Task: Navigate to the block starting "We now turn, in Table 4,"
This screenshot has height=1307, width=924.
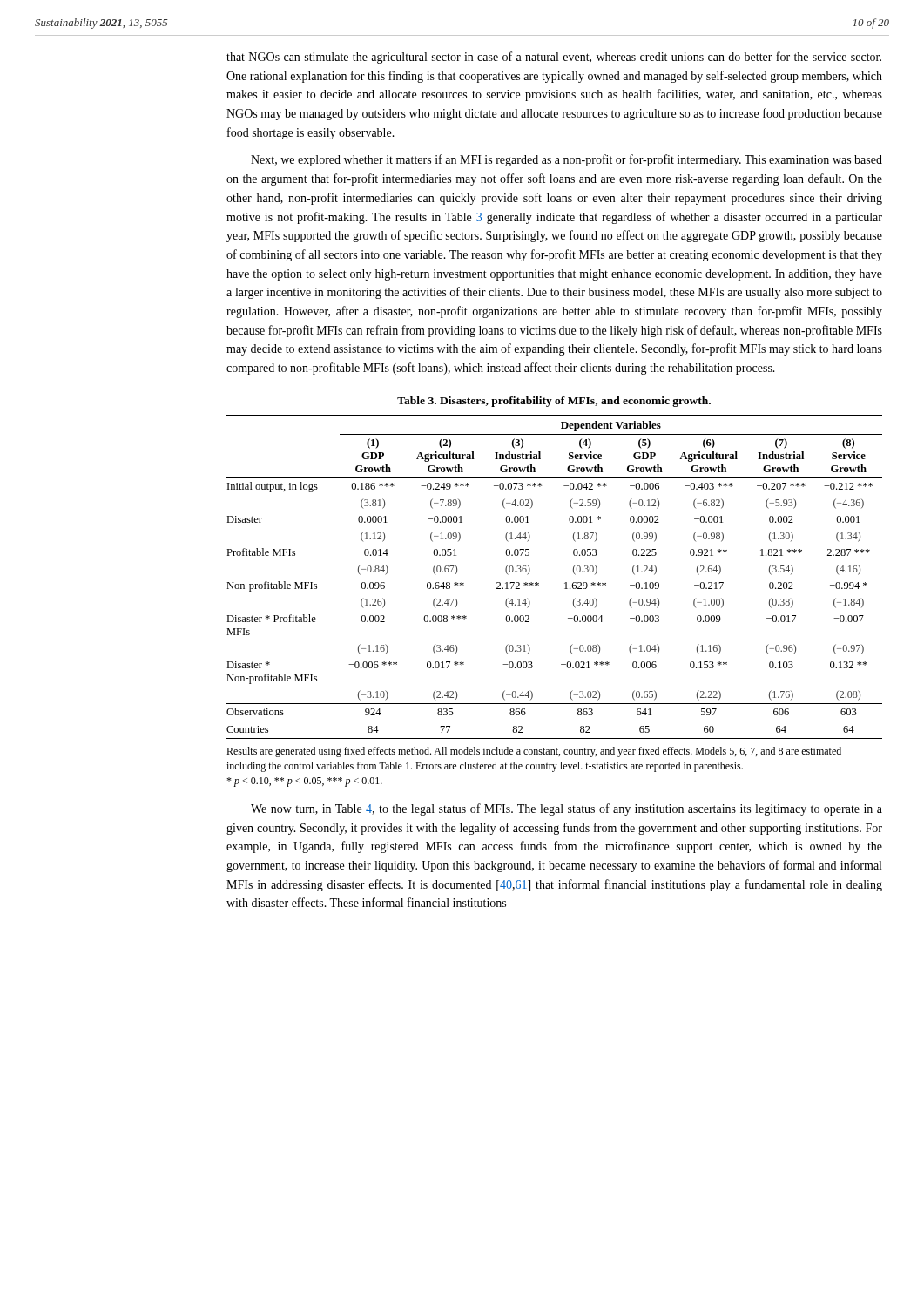Action: click(x=554, y=856)
